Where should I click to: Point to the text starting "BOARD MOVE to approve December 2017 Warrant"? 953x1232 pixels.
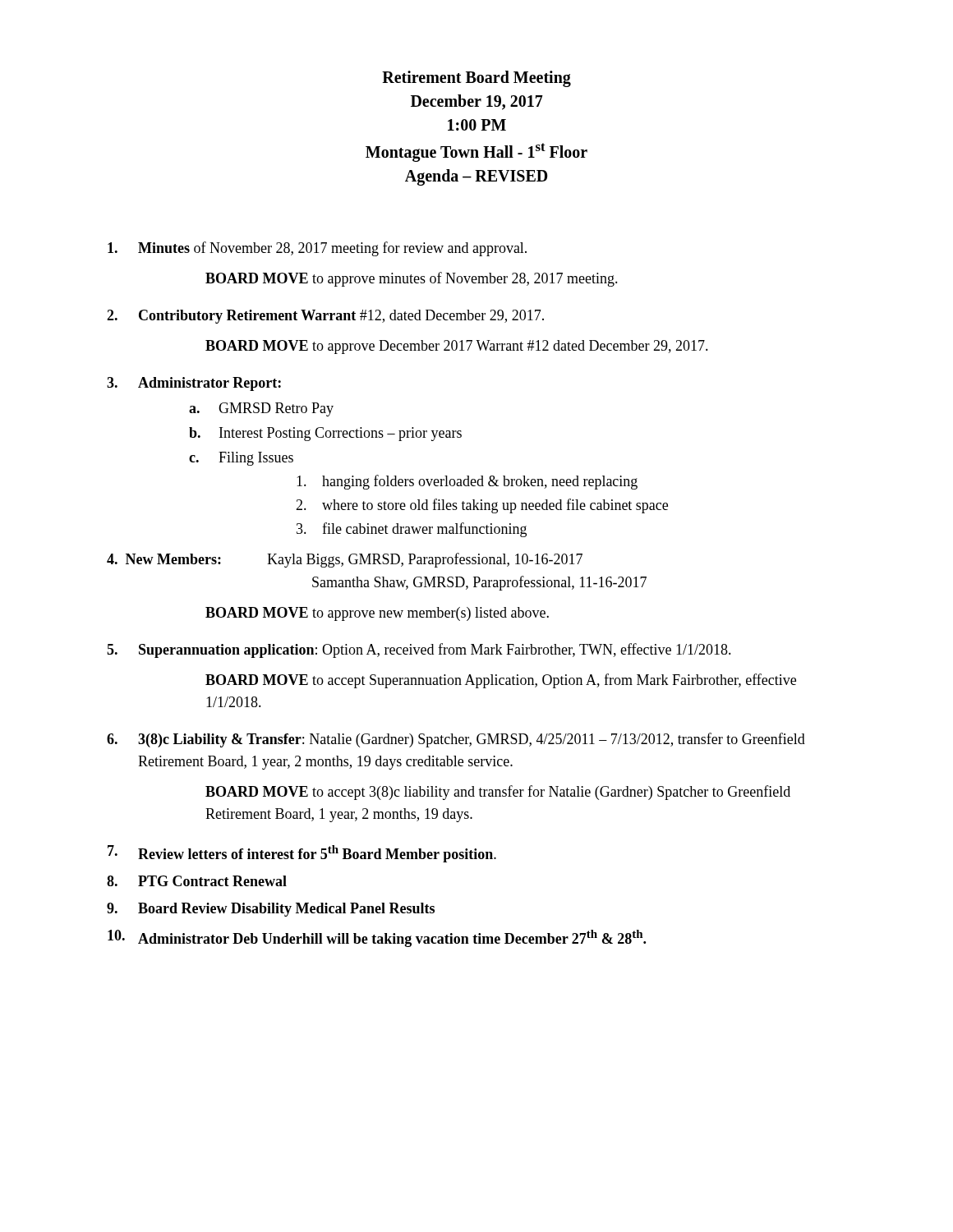coord(457,346)
